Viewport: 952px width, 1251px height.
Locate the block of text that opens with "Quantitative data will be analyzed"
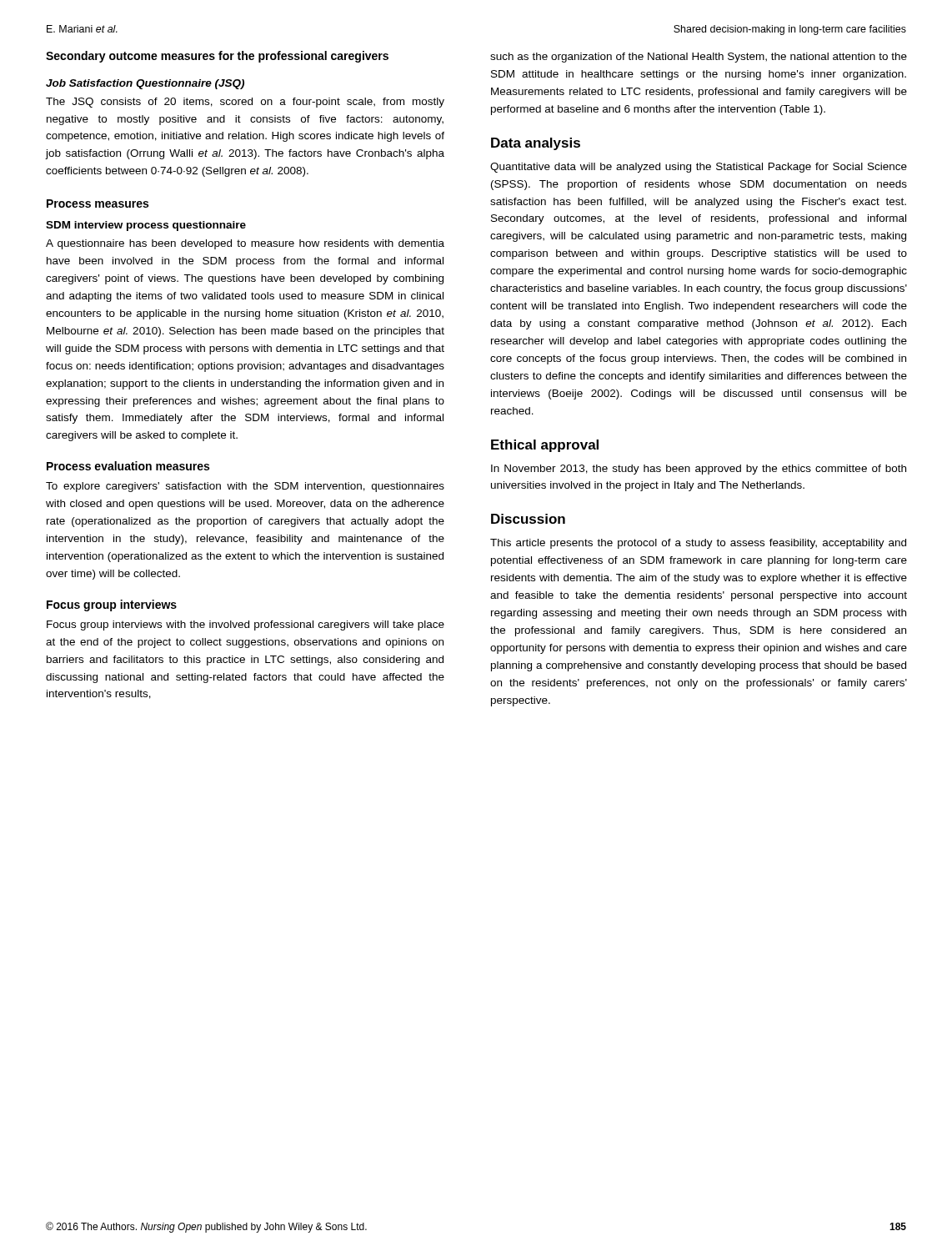pos(699,288)
